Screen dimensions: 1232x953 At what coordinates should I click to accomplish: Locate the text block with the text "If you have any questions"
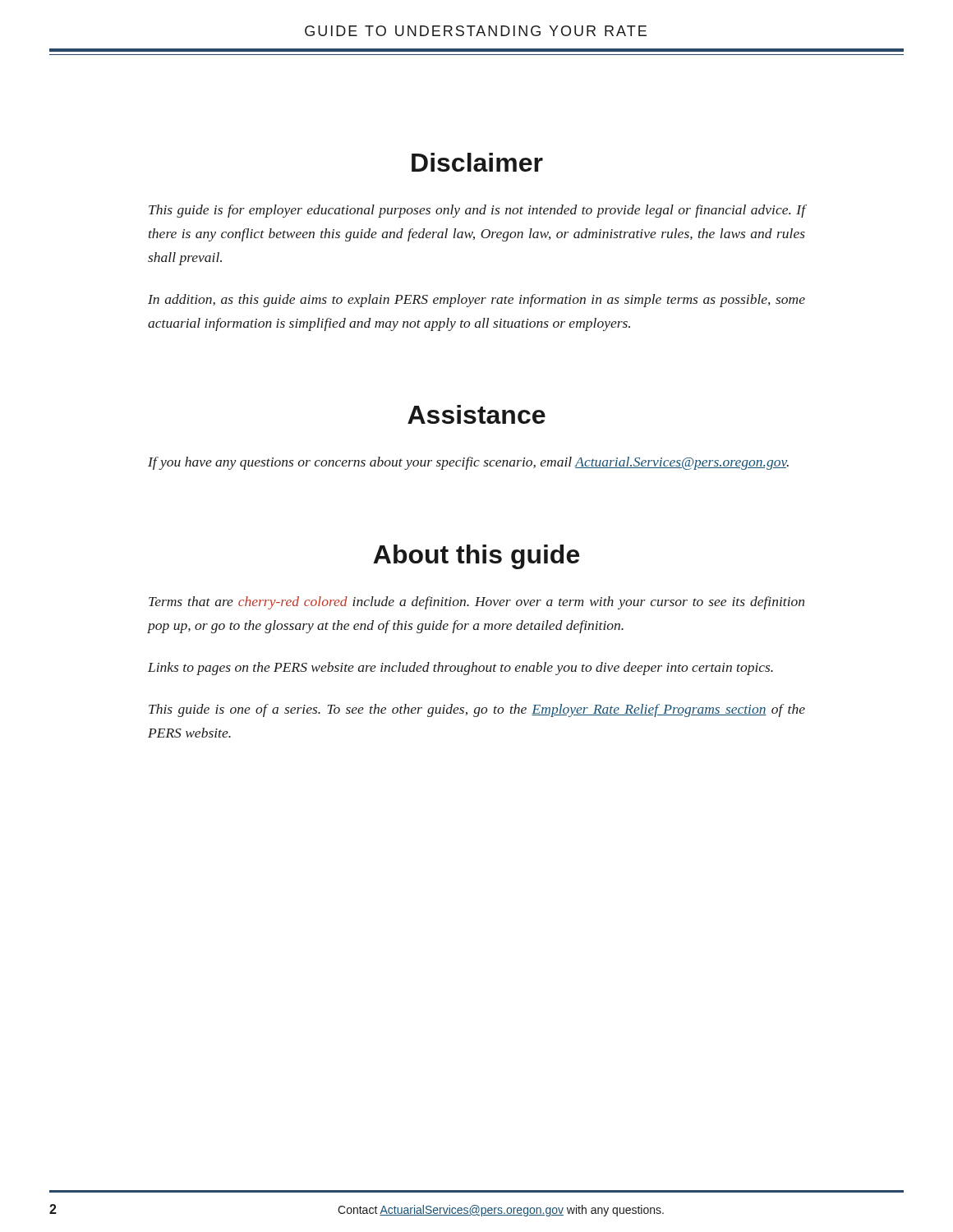pos(469,462)
